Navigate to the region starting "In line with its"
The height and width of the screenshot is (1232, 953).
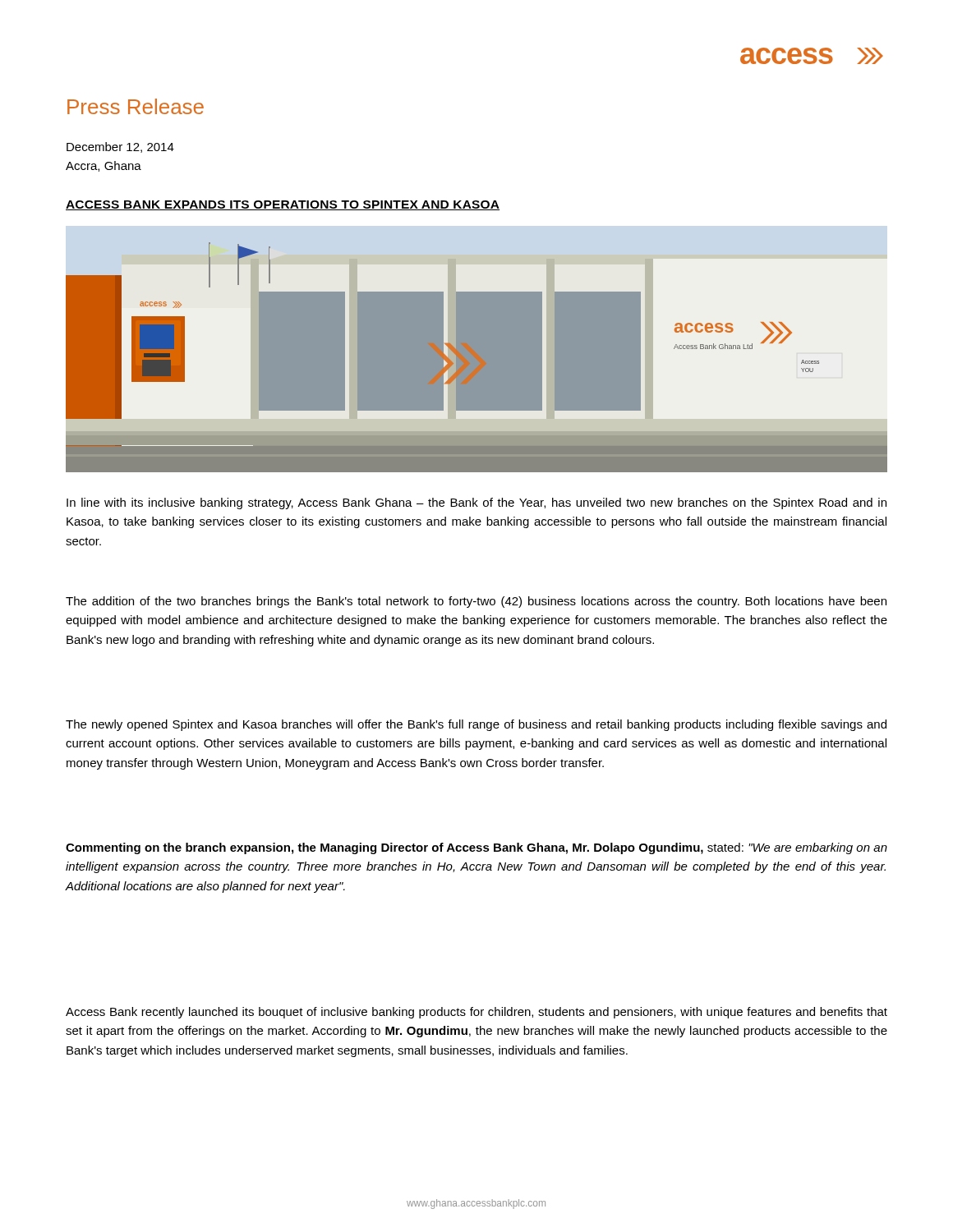pyautogui.click(x=476, y=521)
